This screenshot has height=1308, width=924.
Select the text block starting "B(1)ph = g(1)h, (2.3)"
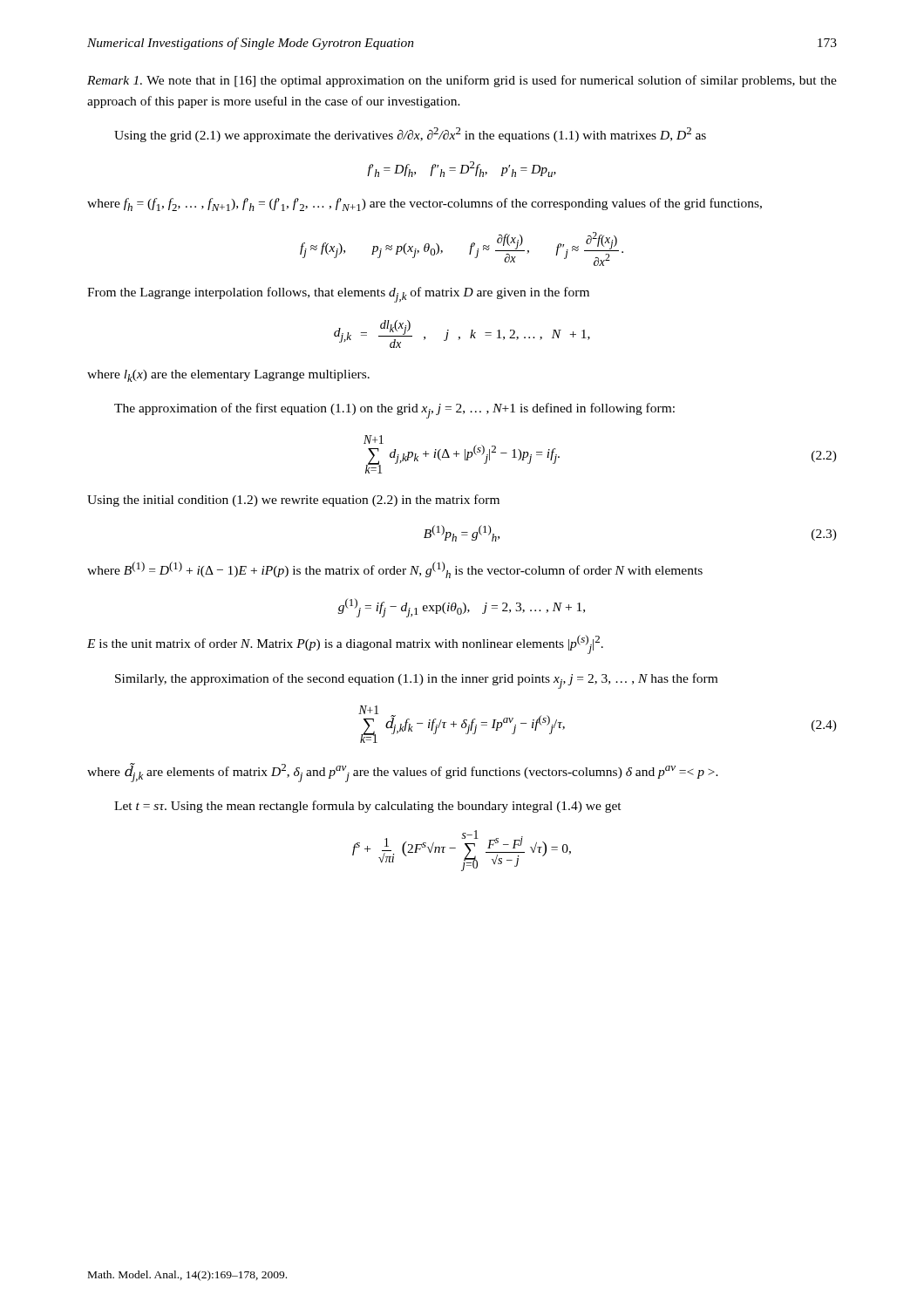pyautogui.click(x=448, y=532)
